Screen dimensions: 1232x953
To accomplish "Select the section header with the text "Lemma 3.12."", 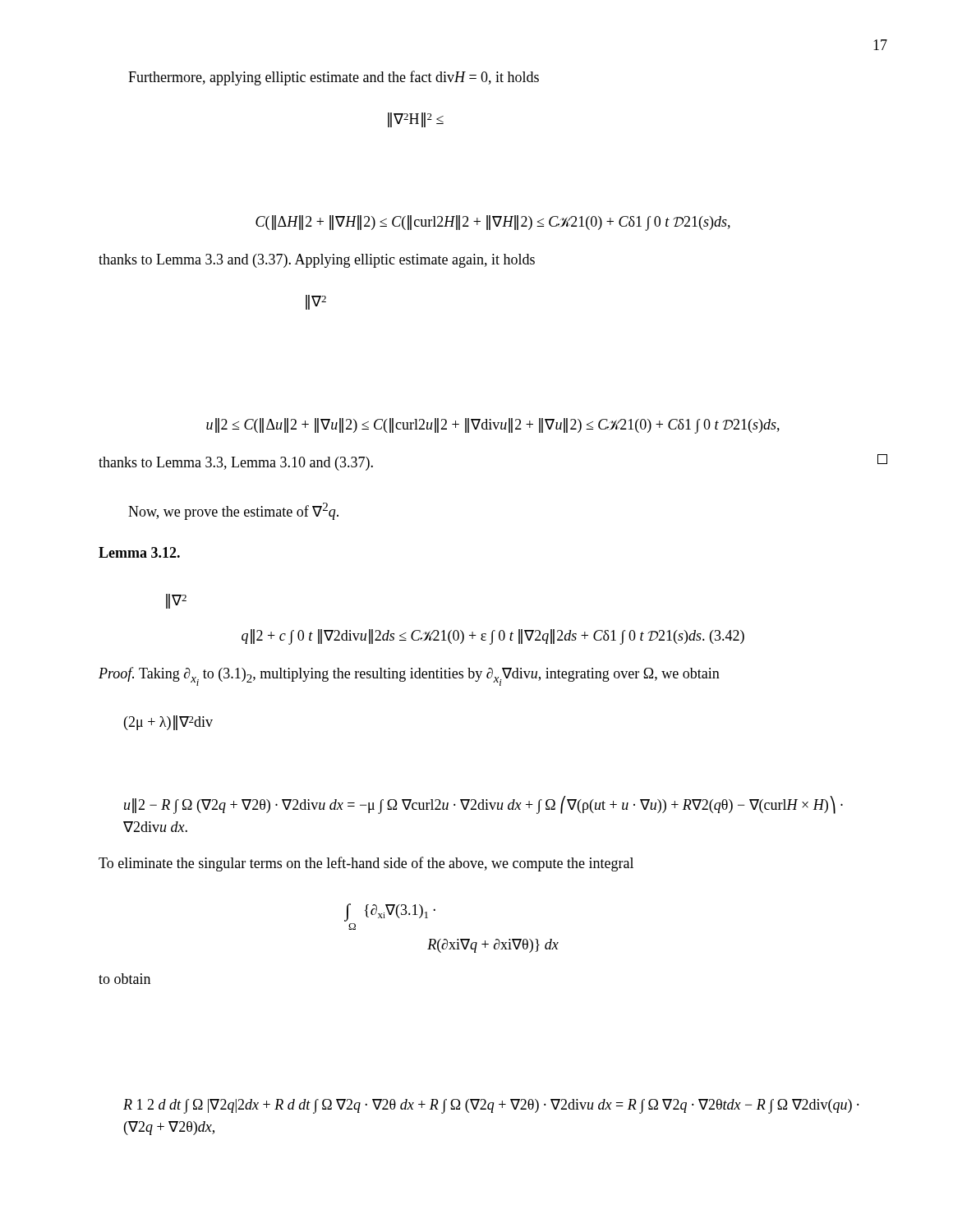I will (139, 553).
